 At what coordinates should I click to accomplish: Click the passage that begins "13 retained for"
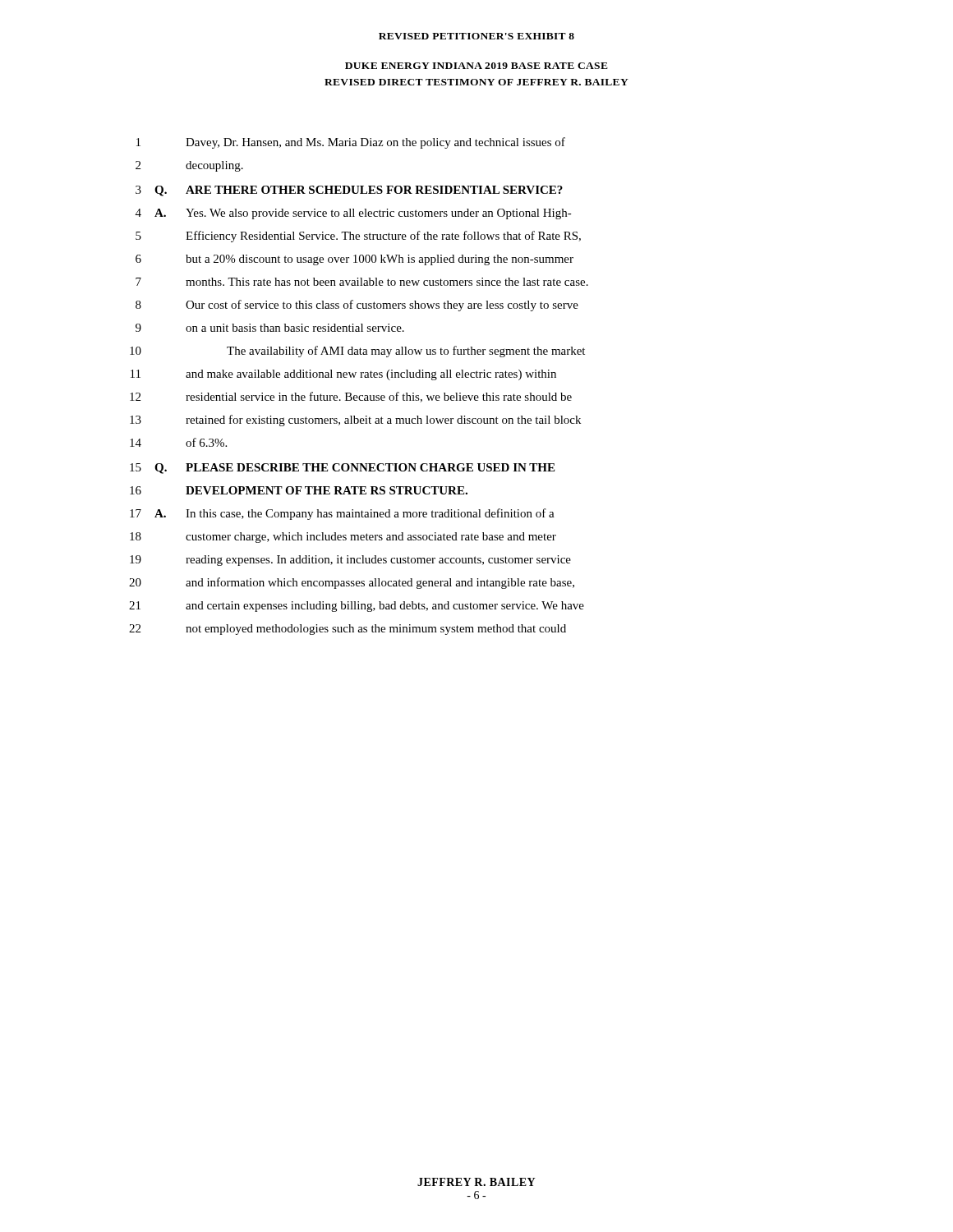pyautogui.click(x=493, y=420)
